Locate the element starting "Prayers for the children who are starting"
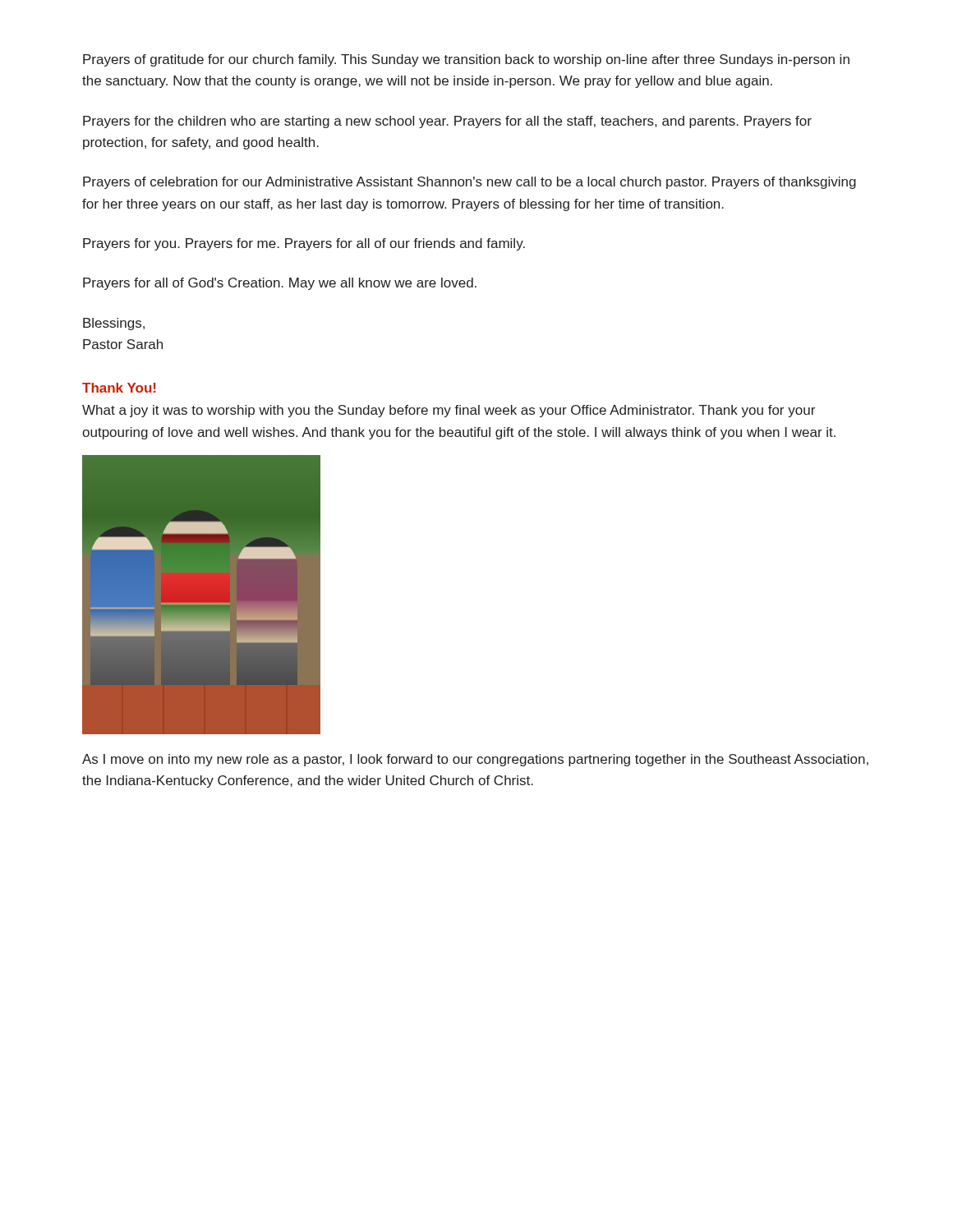 [447, 132]
